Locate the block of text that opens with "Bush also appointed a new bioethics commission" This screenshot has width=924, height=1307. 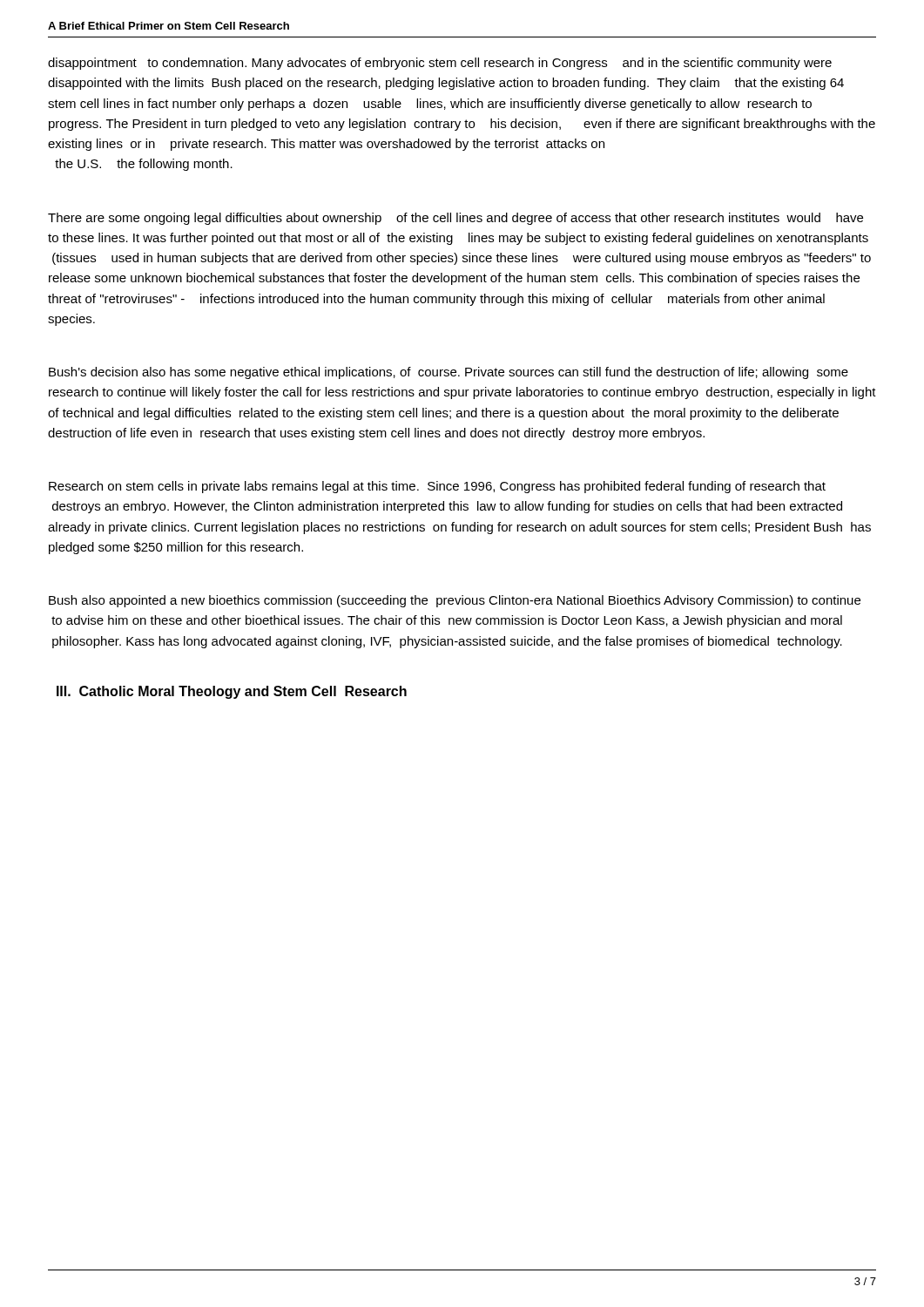point(455,620)
